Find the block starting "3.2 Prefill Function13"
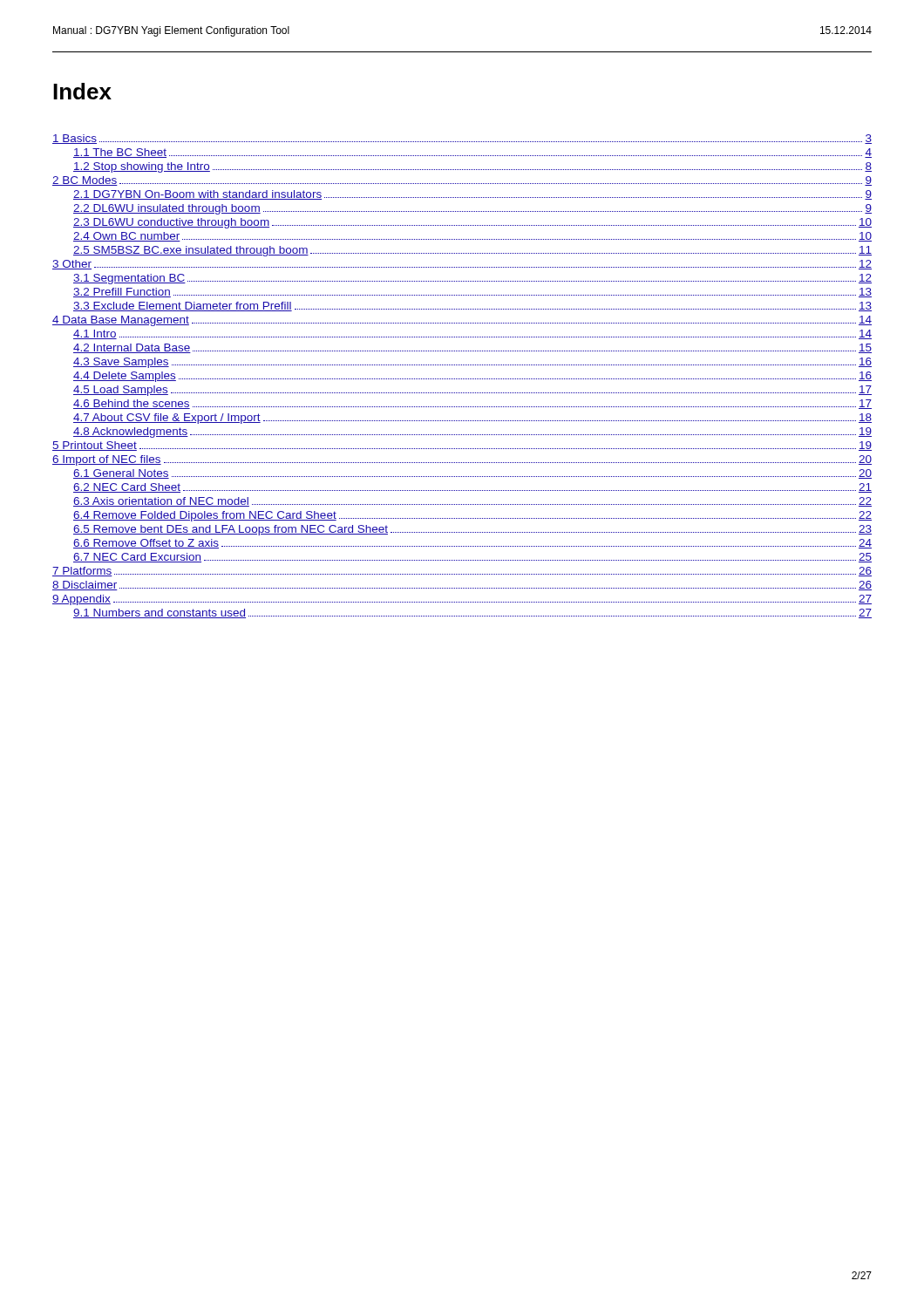The width and height of the screenshot is (924, 1308). 472,292
